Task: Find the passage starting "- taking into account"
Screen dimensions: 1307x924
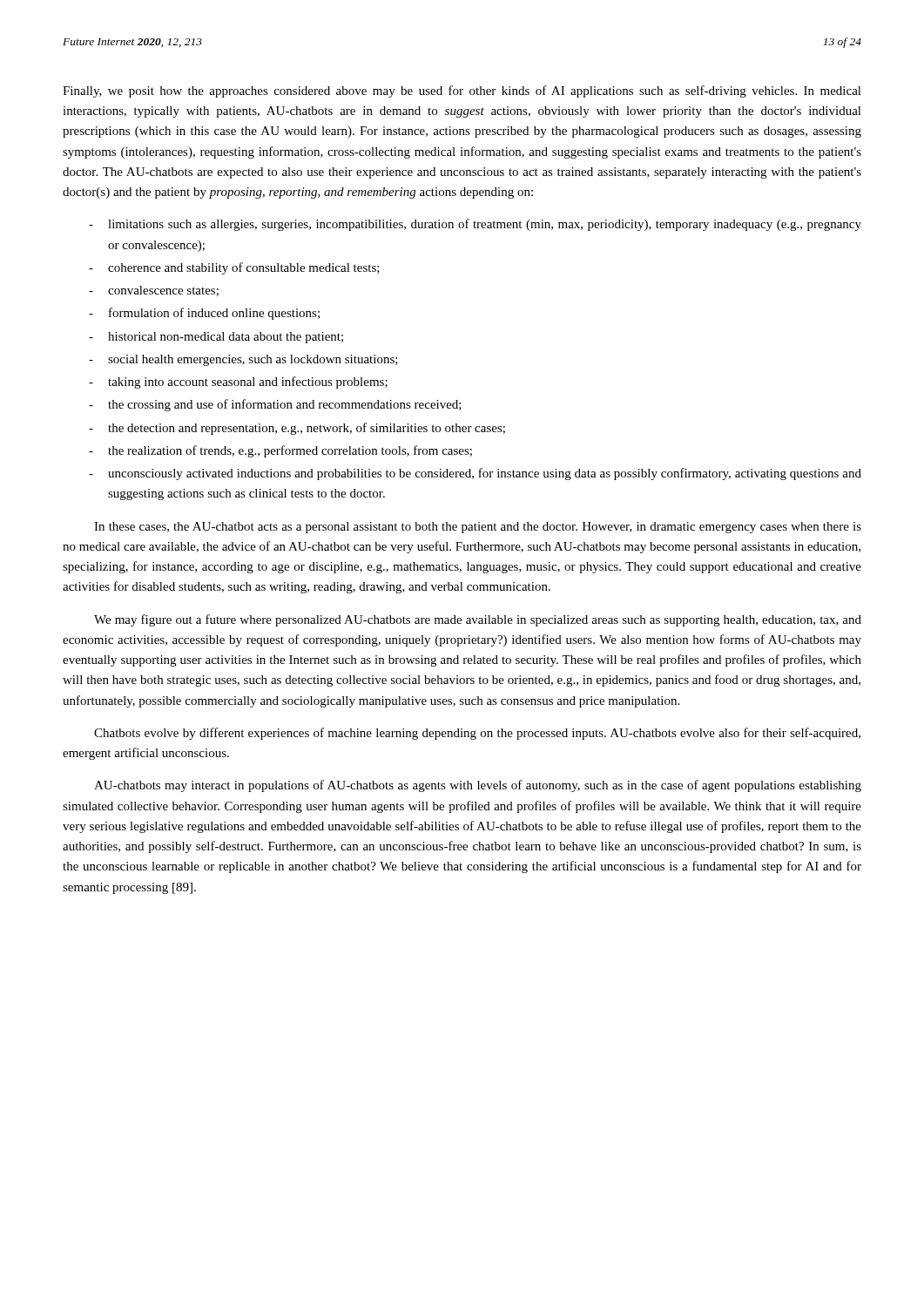Action: [x=238, y=383]
